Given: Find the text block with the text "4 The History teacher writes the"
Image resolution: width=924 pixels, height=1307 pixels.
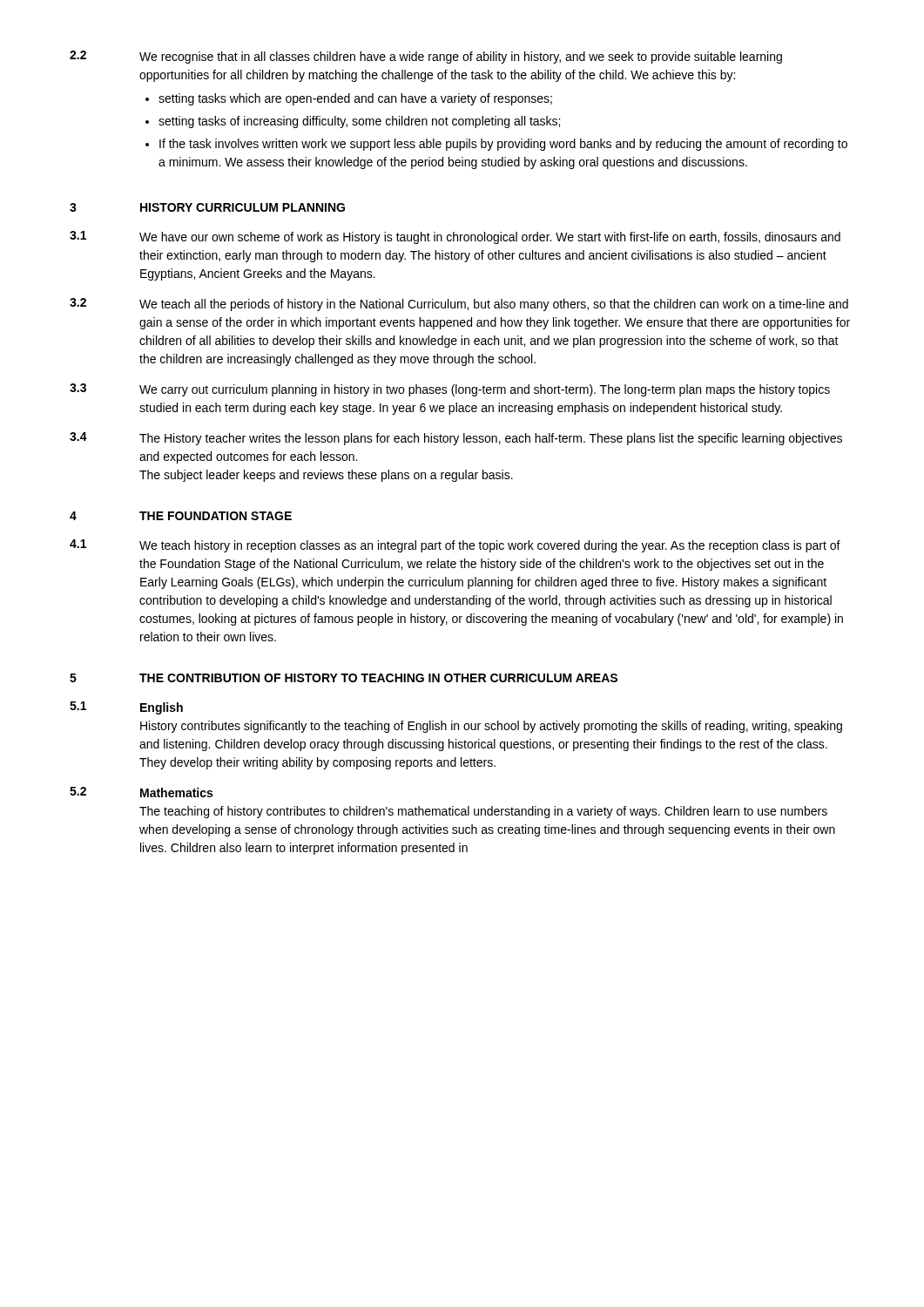Looking at the screenshot, I should (456, 439).
